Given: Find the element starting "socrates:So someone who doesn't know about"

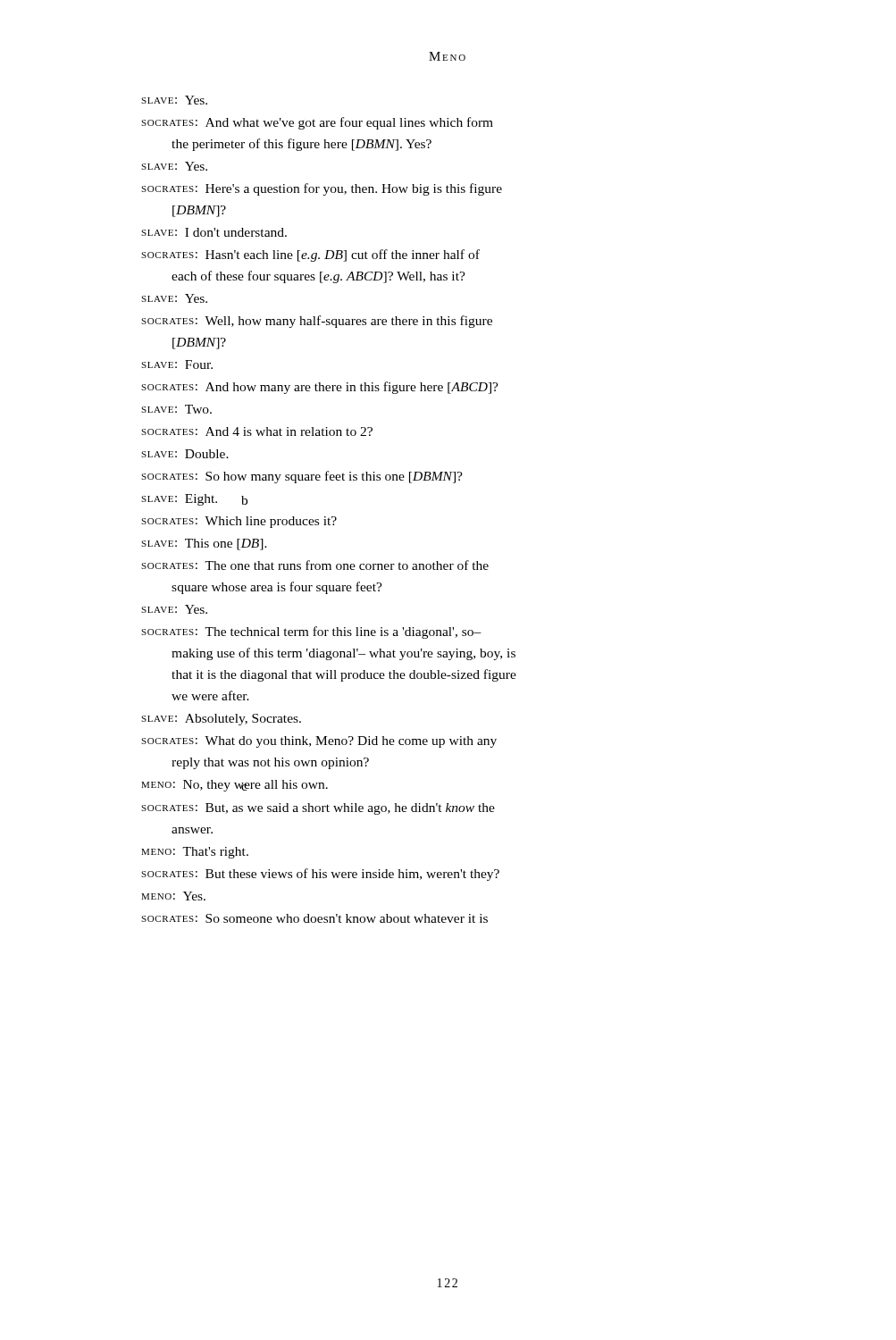Looking at the screenshot, I should [x=465, y=918].
